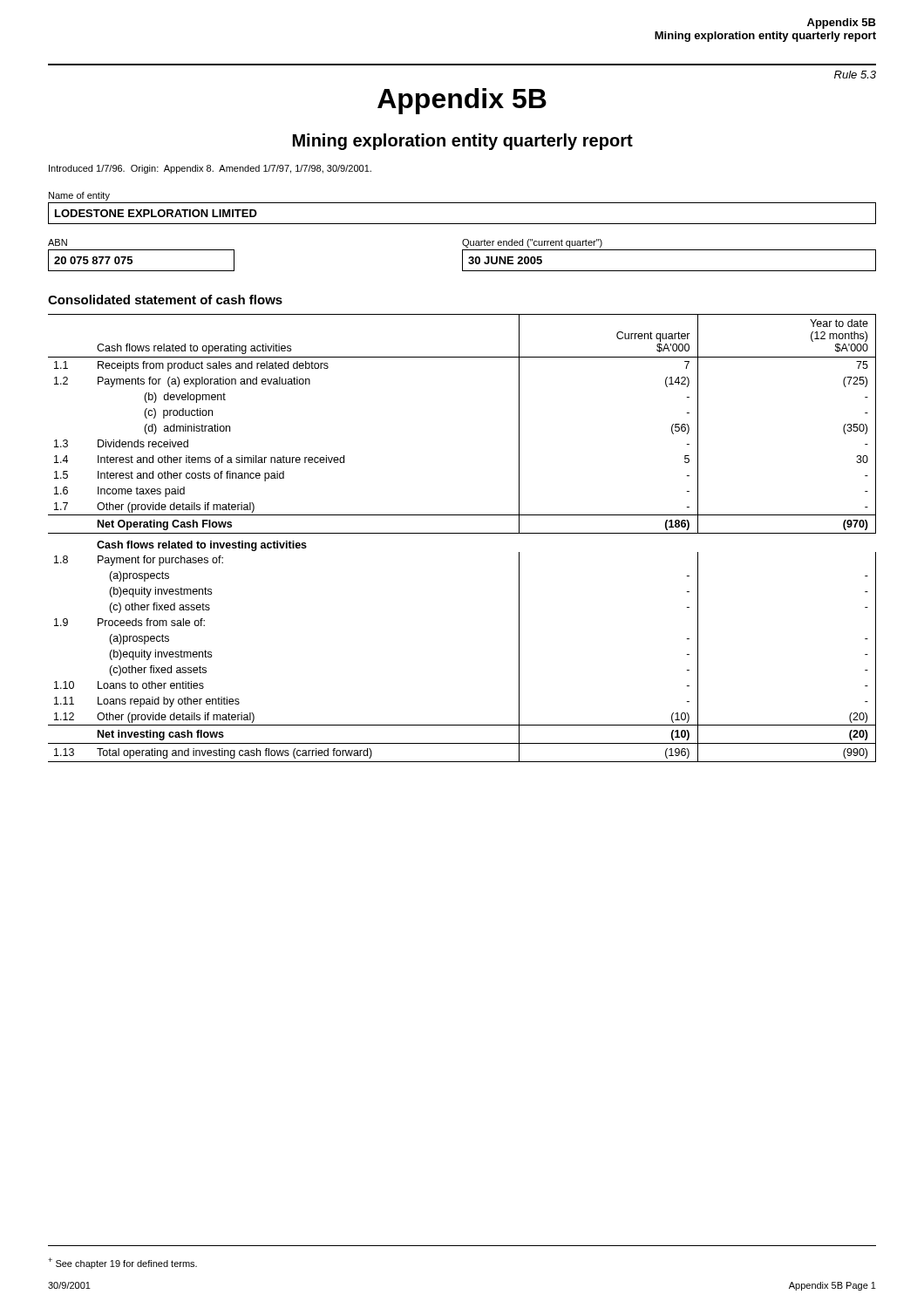Locate a footnote
This screenshot has height=1308, width=924.
point(123,1262)
